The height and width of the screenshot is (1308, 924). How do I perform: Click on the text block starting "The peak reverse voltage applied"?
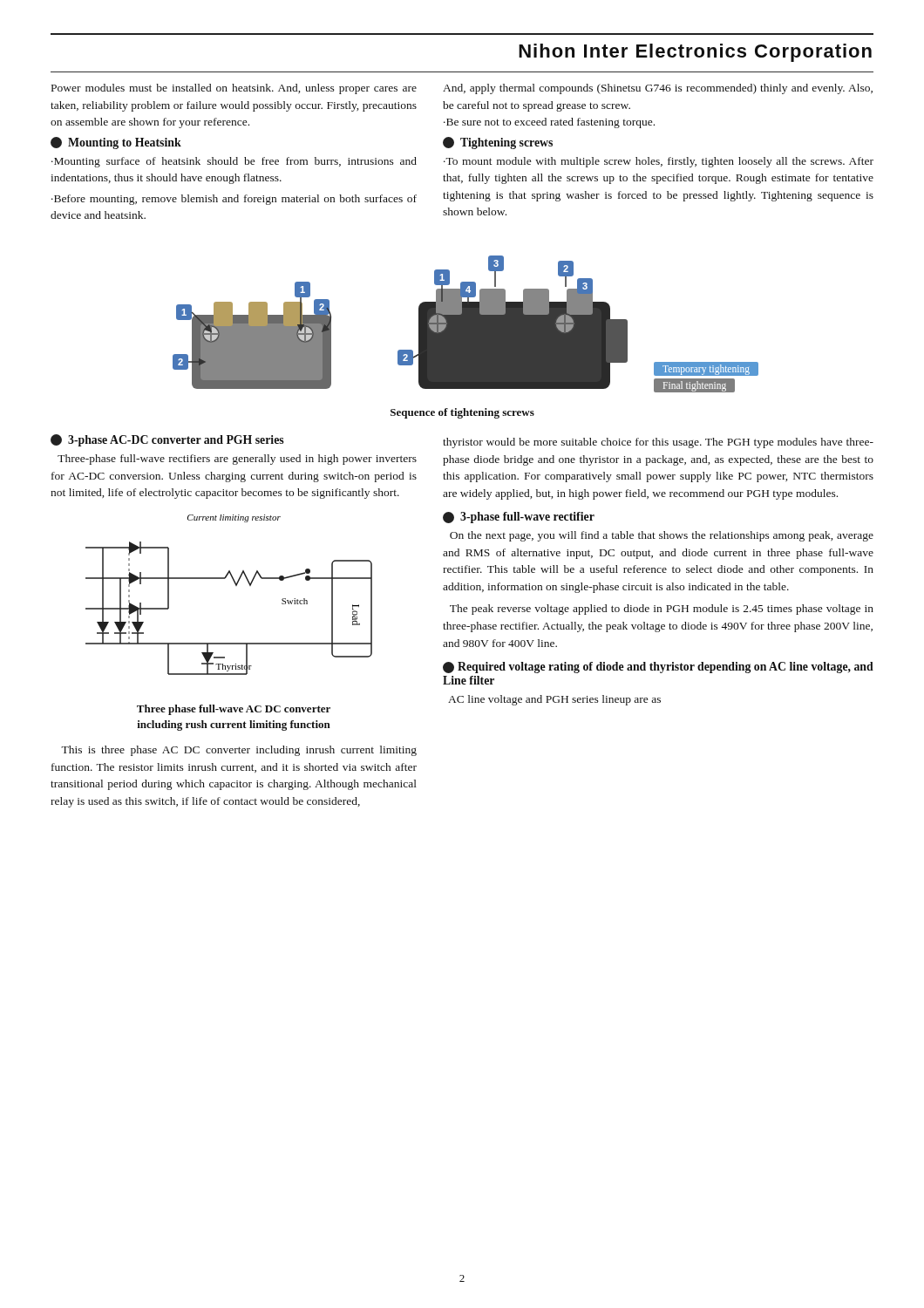tap(658, 626)
